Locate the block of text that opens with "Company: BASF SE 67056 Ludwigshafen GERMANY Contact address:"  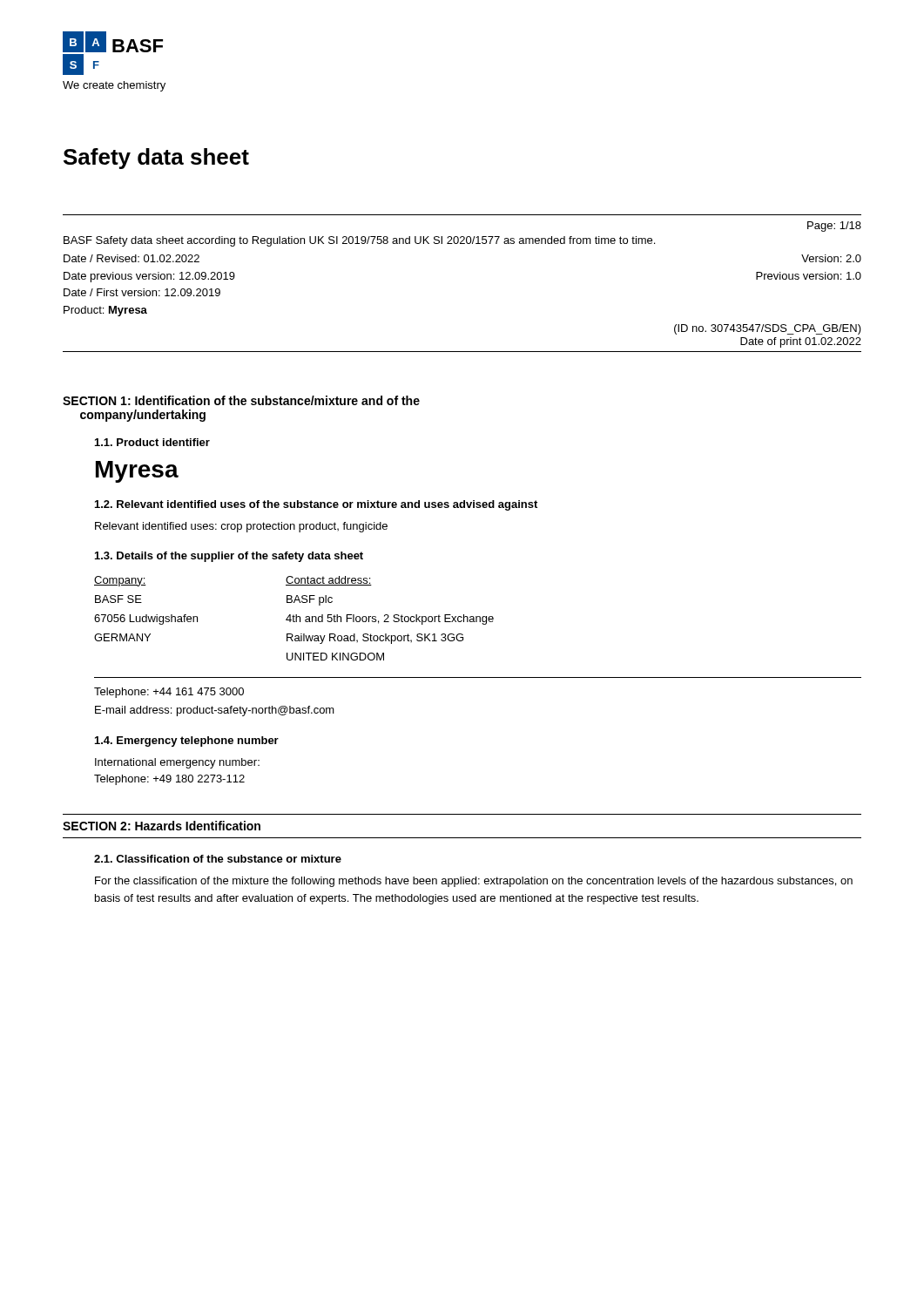point(294,618)
